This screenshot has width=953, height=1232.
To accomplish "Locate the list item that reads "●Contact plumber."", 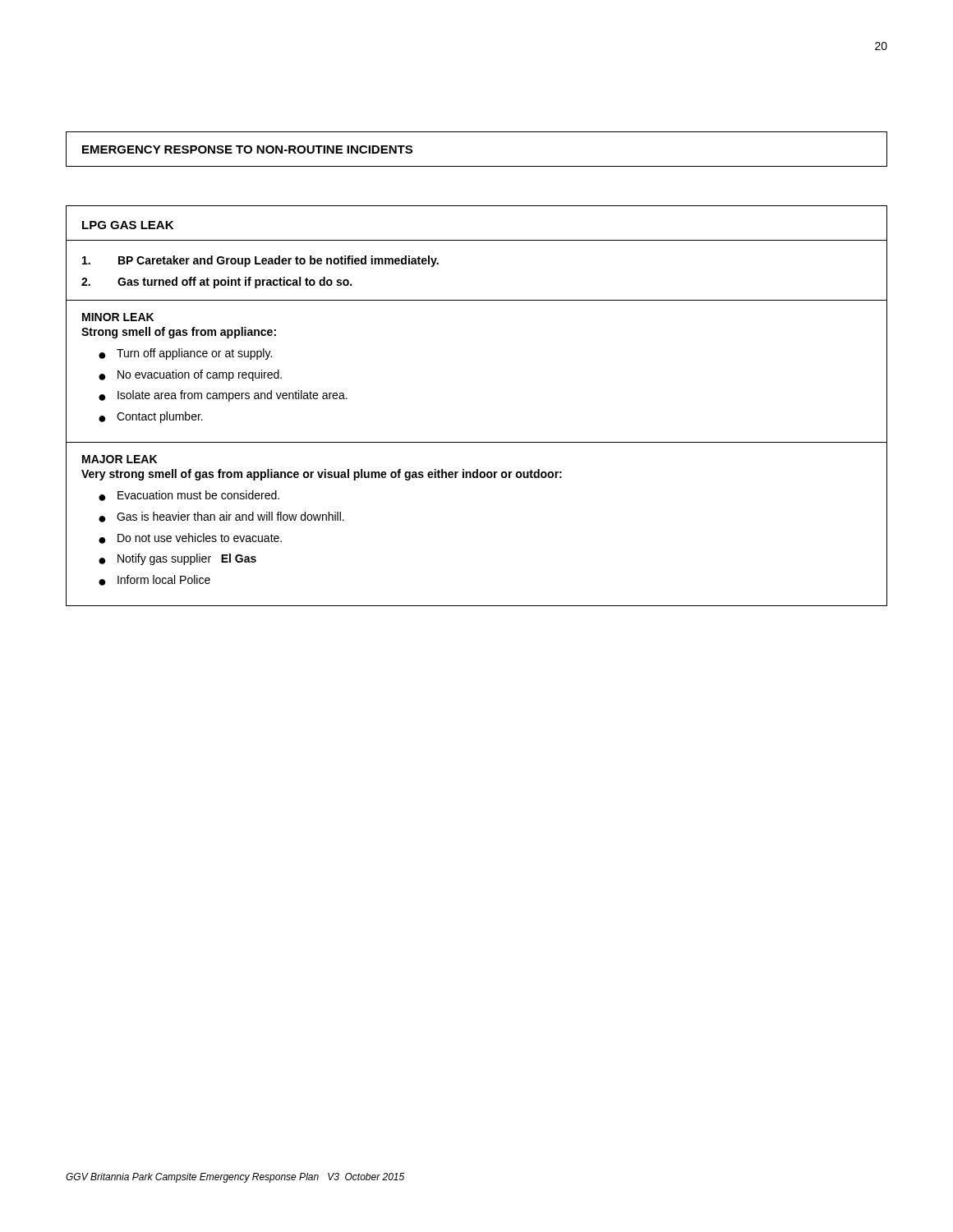I will point(151,419).
